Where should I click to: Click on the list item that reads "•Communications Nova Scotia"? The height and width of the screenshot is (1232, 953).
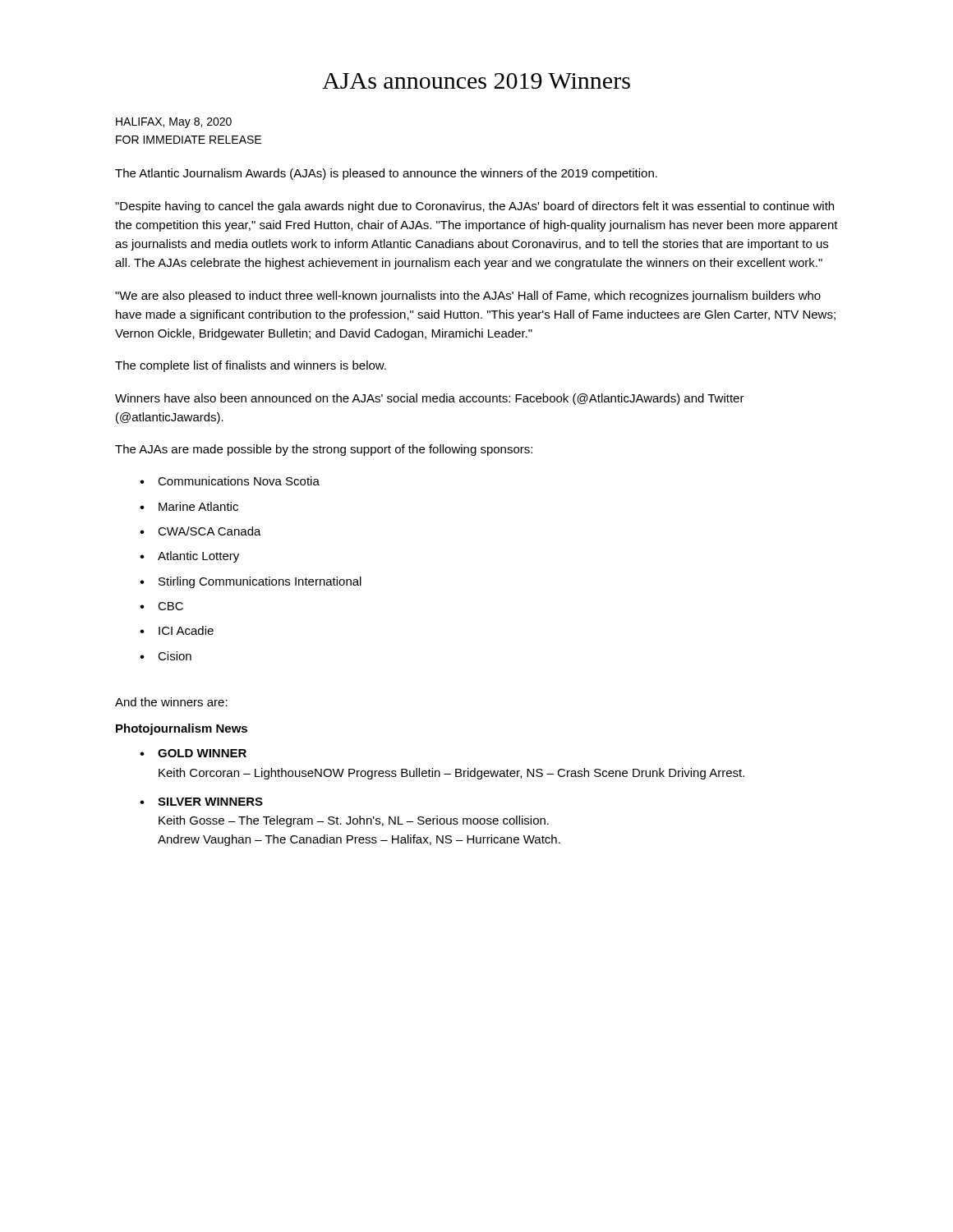(x=230, y=483)
